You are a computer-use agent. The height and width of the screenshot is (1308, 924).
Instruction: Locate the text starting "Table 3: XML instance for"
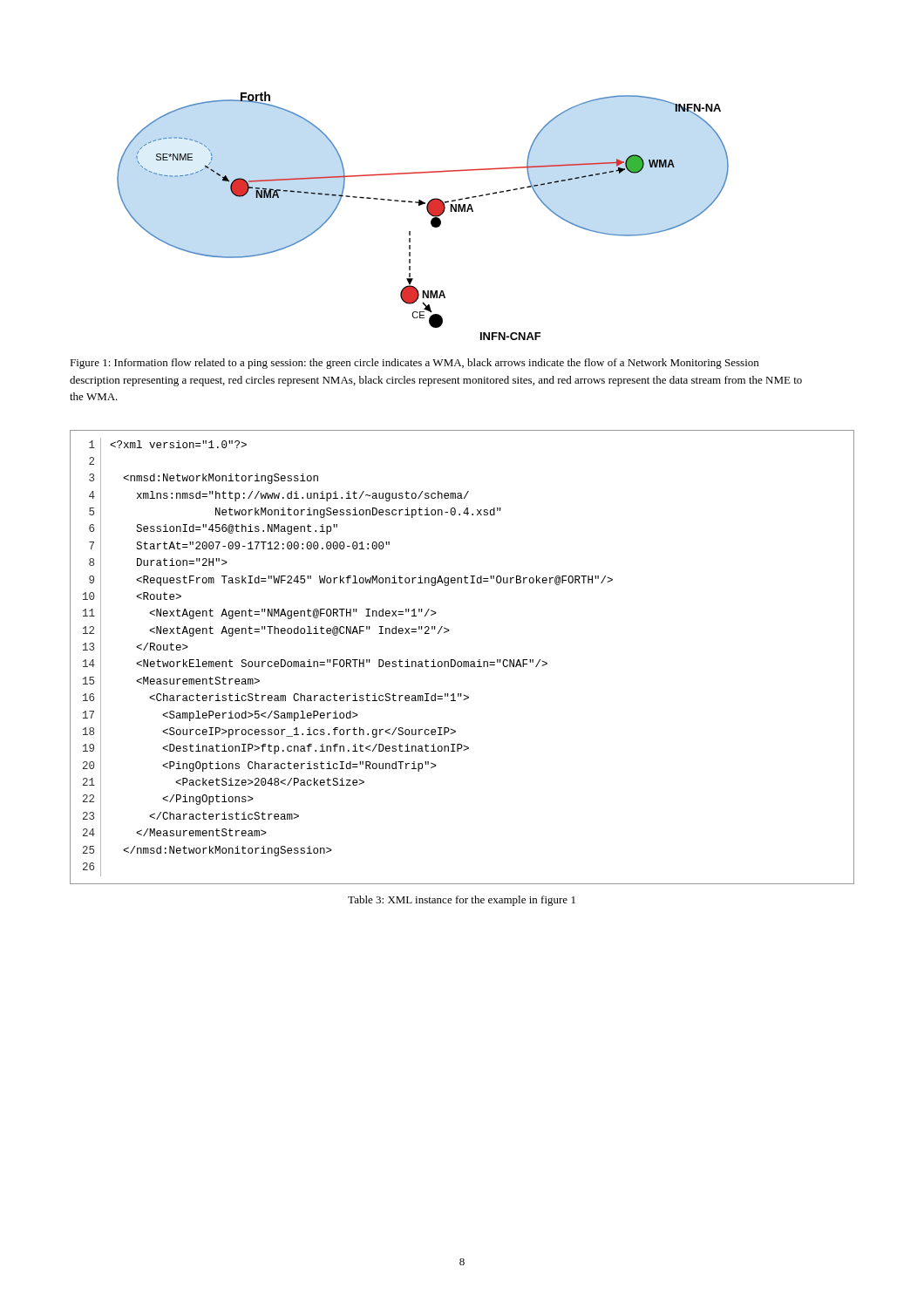462,900
